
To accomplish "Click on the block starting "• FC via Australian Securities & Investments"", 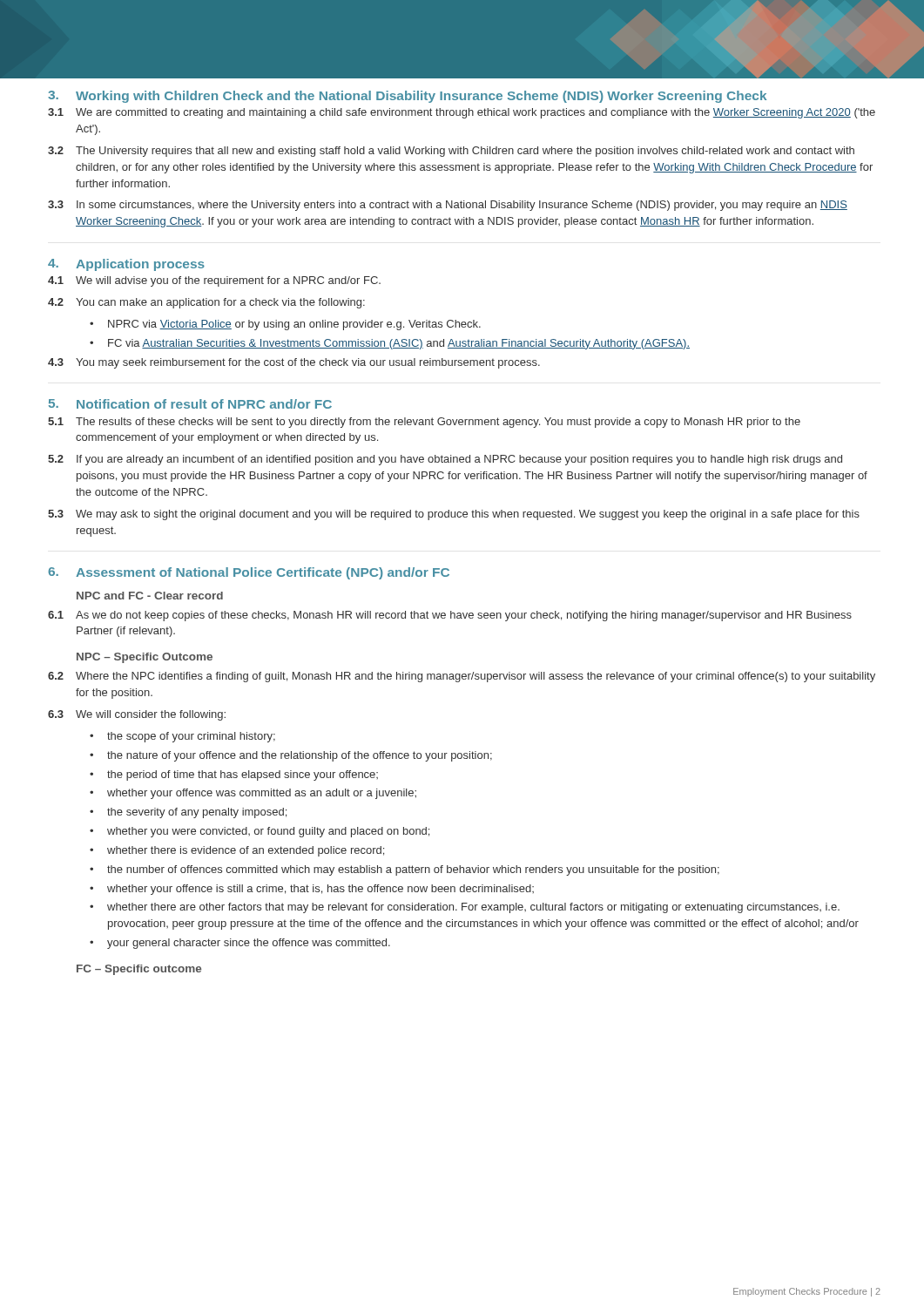I will click(x=485, y=343).
